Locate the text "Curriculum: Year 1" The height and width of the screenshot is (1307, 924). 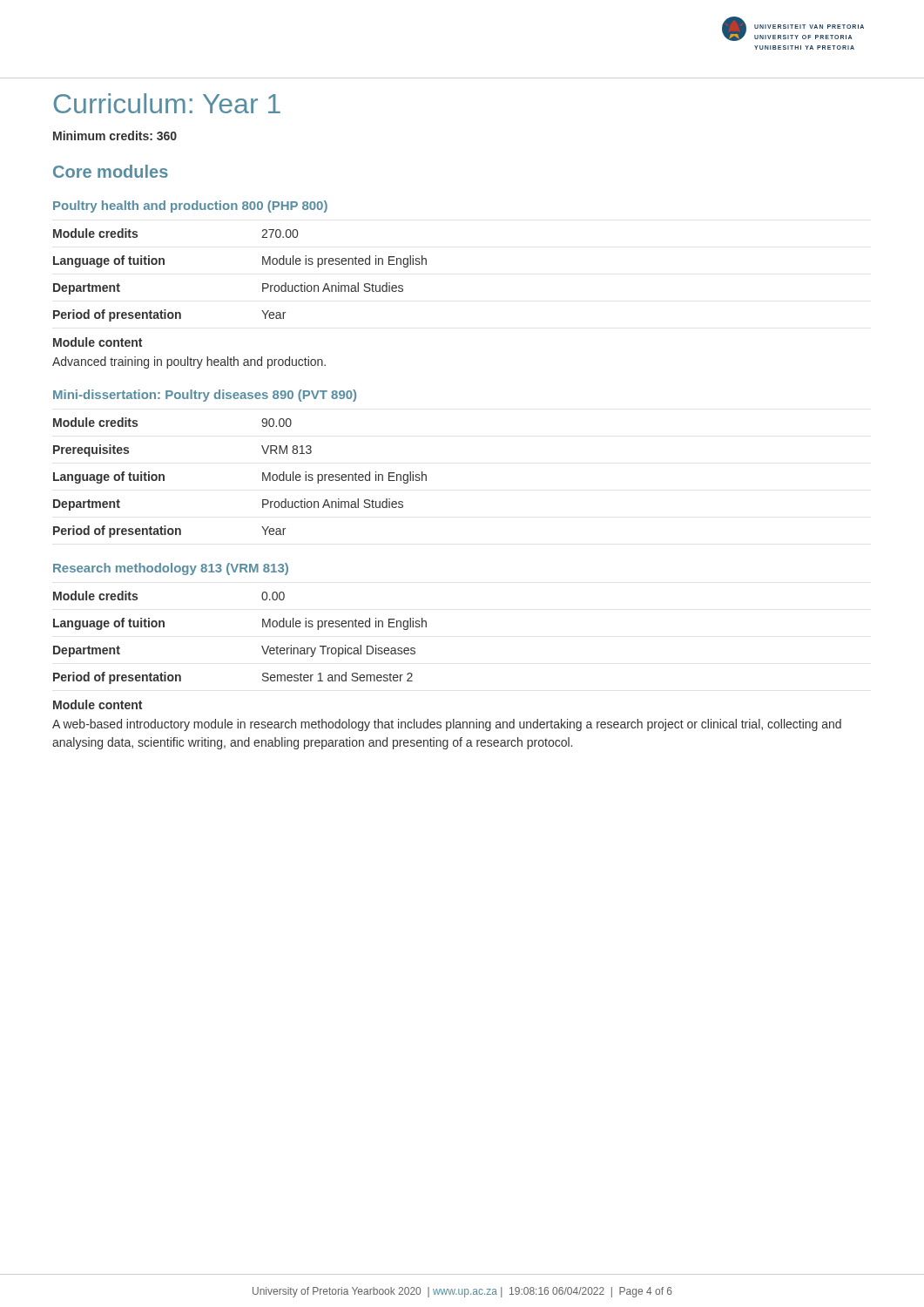(x=167, y=103)
